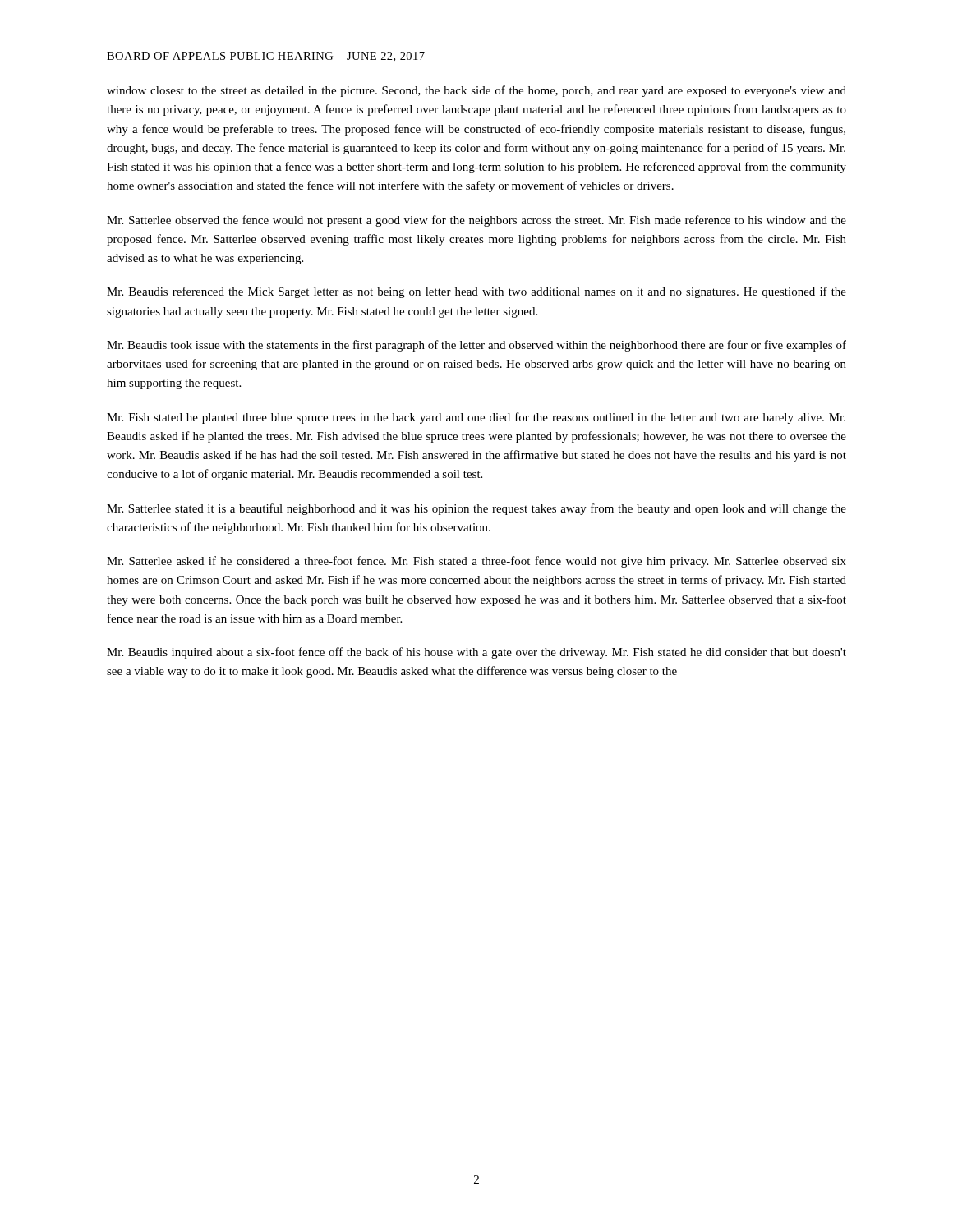
Task: Locate the block of text that opens with "Mr. Beaudis inquired about a six-foot fence off"
Action: click(476, 662)
